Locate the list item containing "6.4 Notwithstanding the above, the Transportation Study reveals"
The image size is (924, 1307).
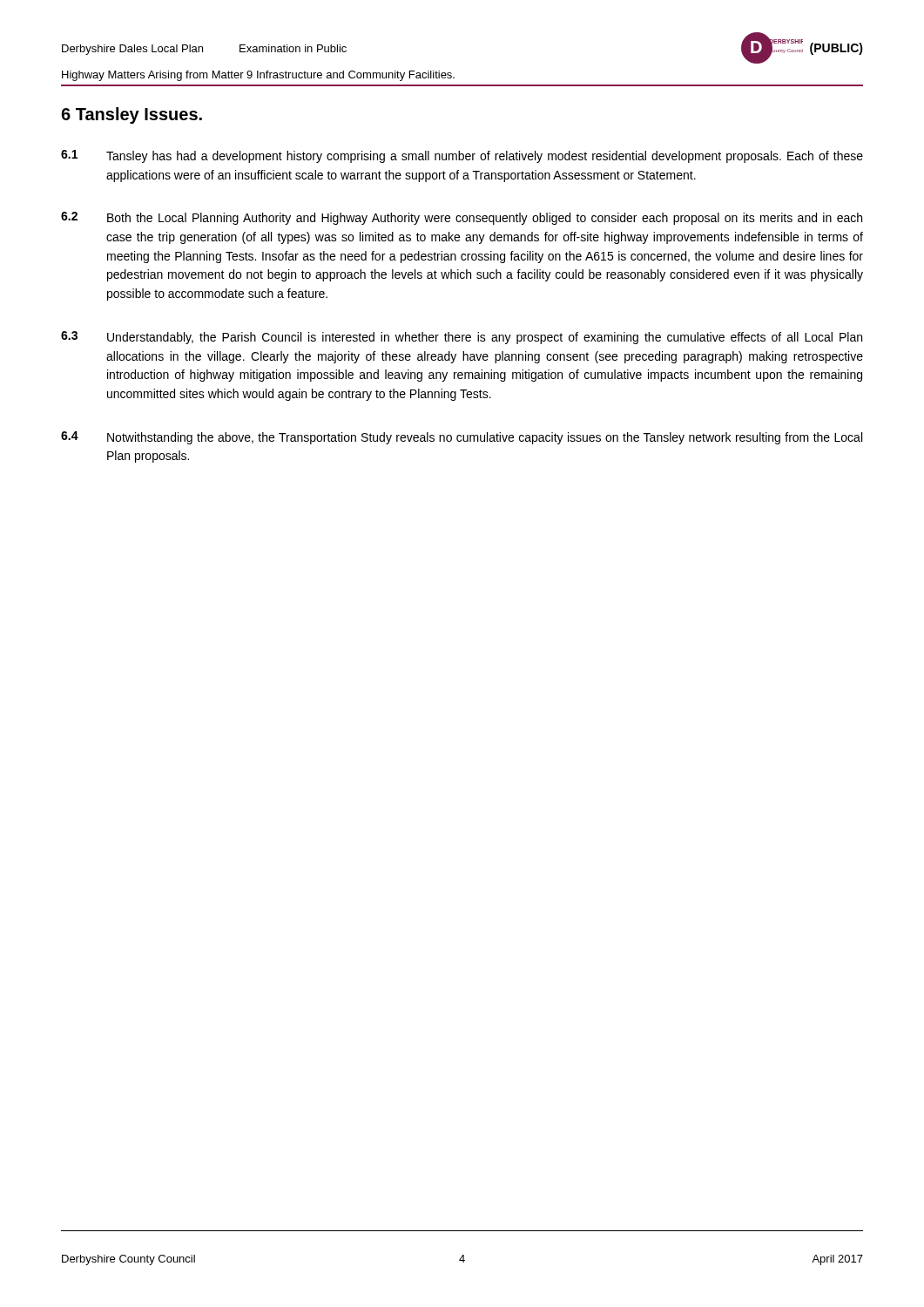pyautogui.click(x=462, y=447)
